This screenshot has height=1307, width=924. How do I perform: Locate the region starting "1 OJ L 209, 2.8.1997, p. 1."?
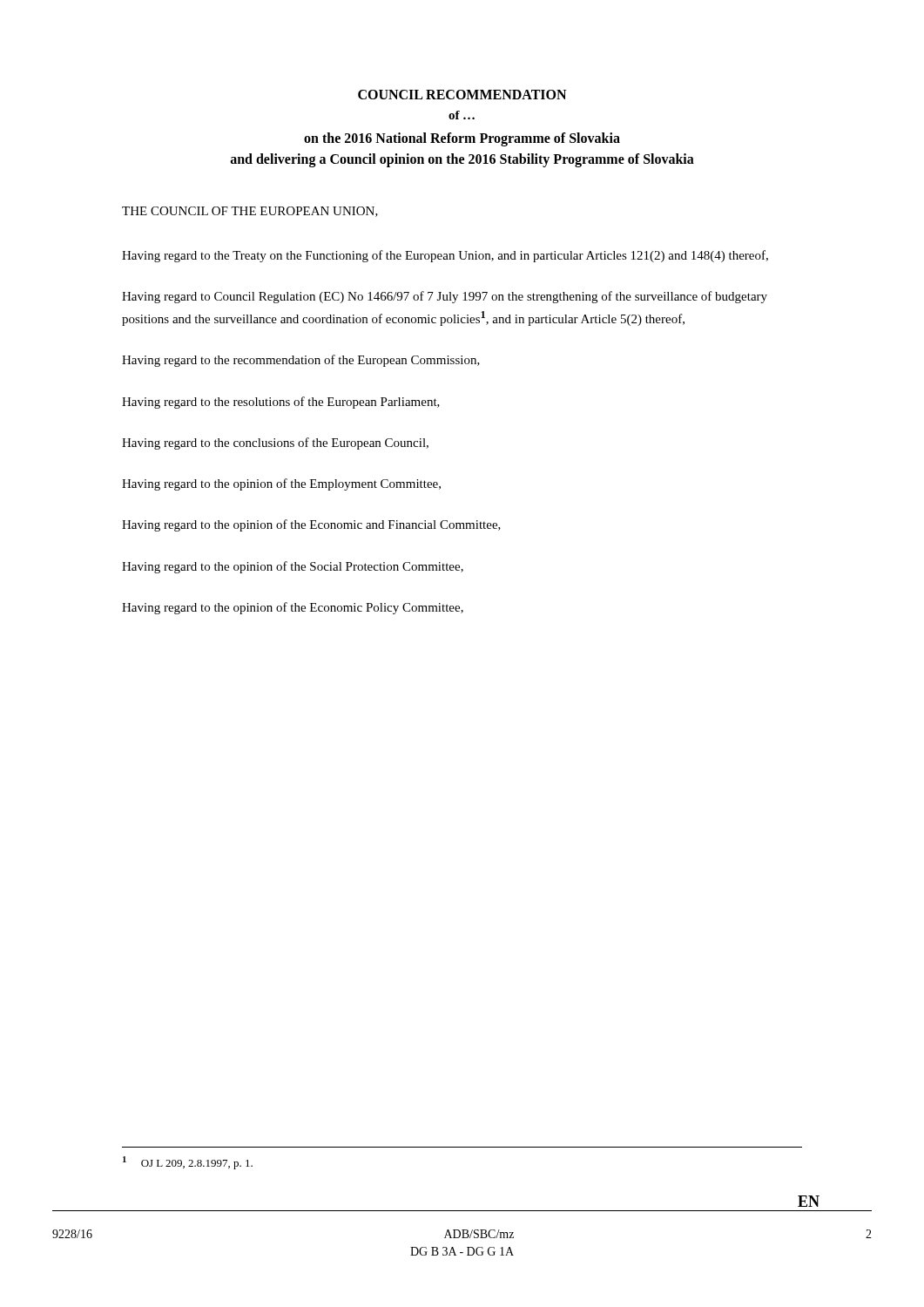[x=188, y=1162]
